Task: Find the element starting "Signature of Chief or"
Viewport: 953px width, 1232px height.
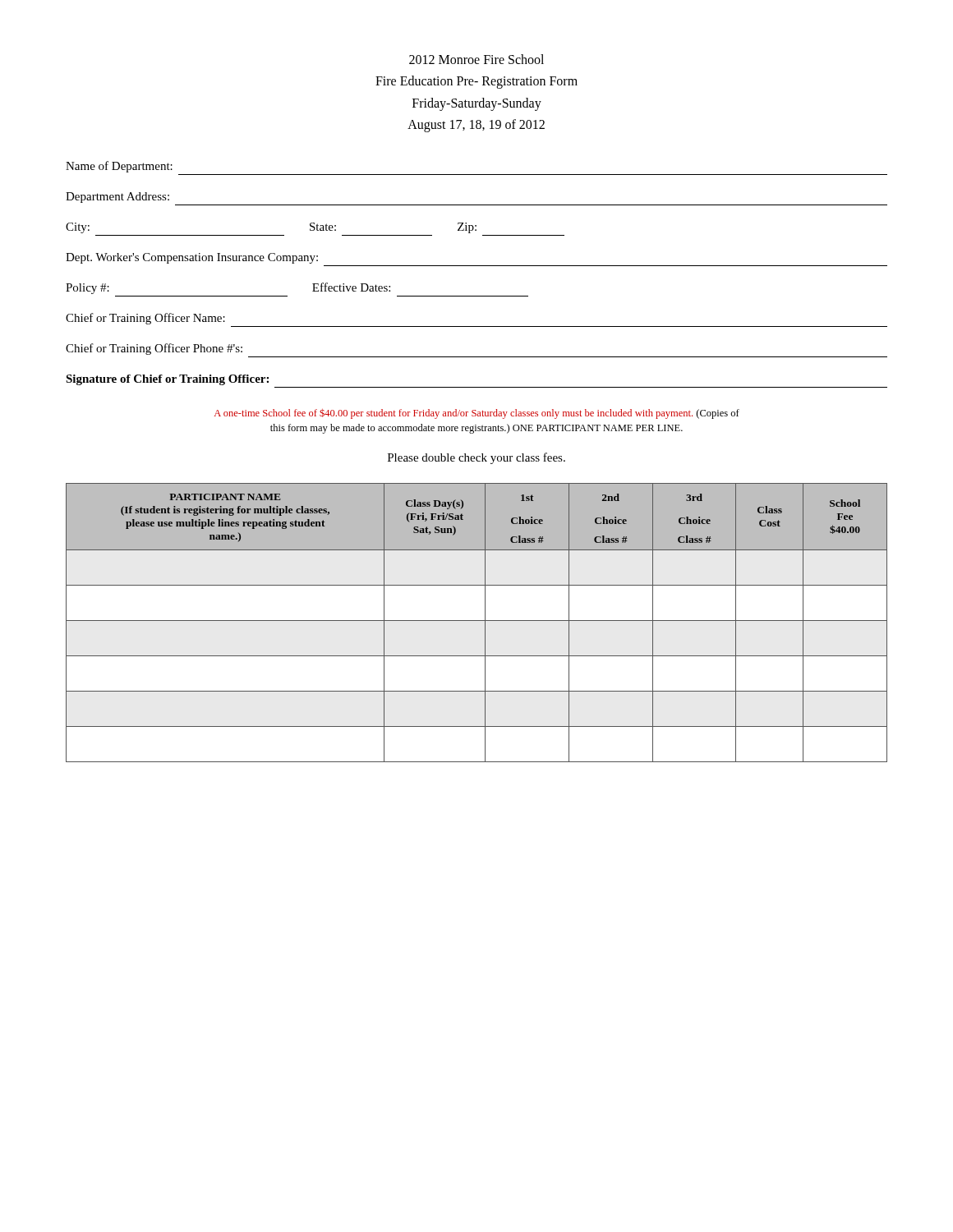Action: 476,380
